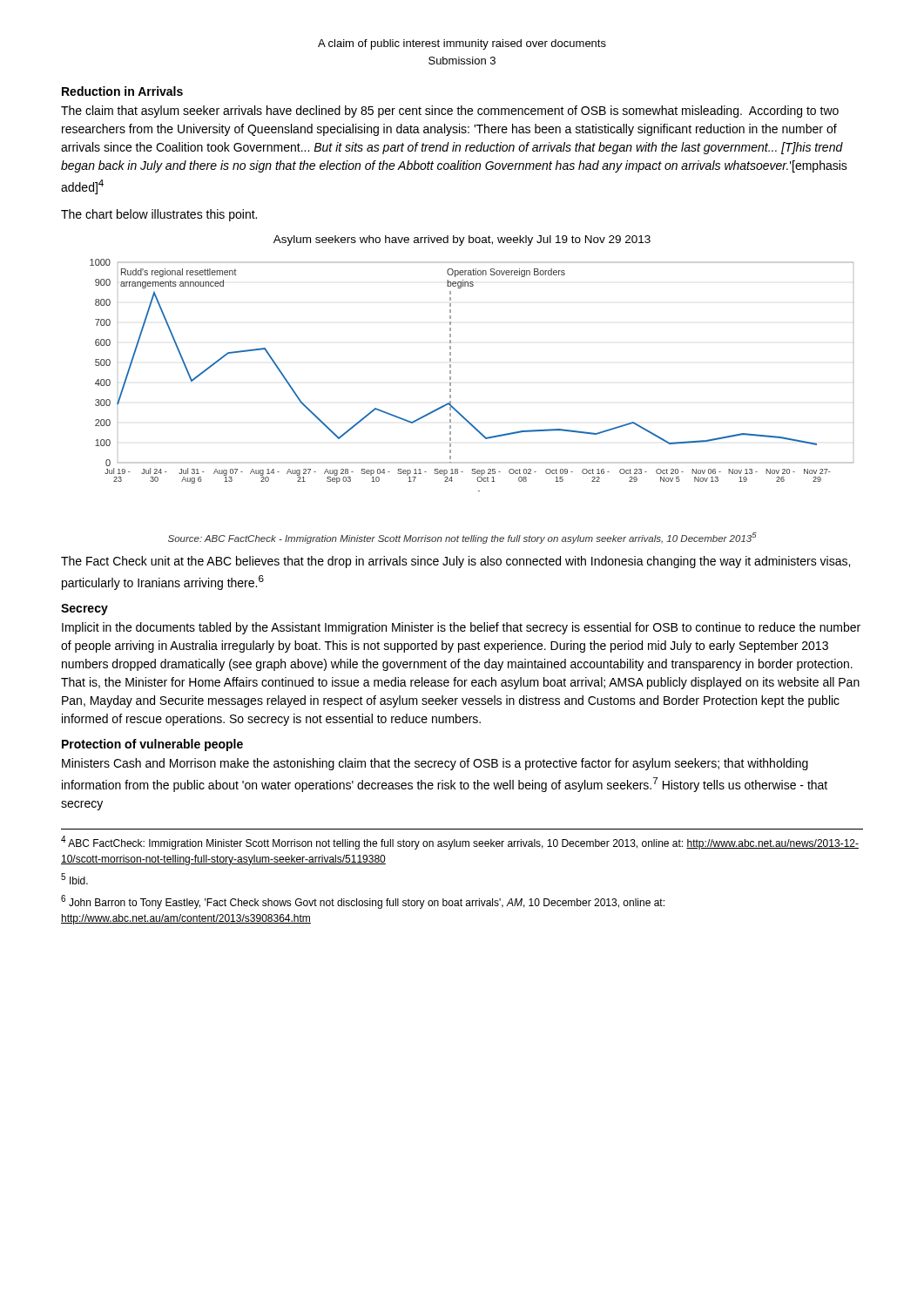This screenshot has width=924, height=1307.
Task: Find the text starting "The claim that asylum seeker arrivals"
Action: (x=454, y=149)
